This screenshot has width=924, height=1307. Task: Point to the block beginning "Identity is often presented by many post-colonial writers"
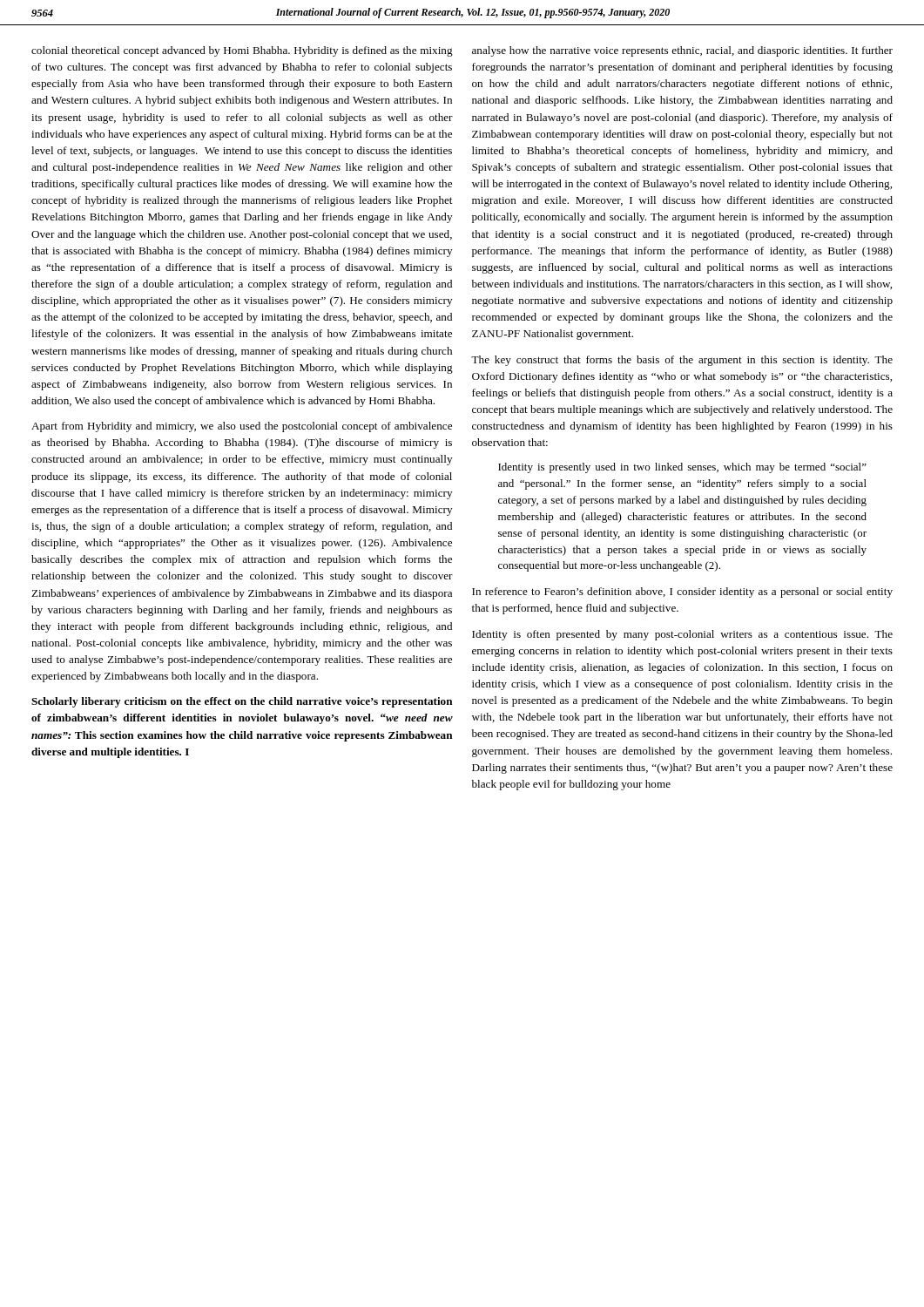click(682, 709)
